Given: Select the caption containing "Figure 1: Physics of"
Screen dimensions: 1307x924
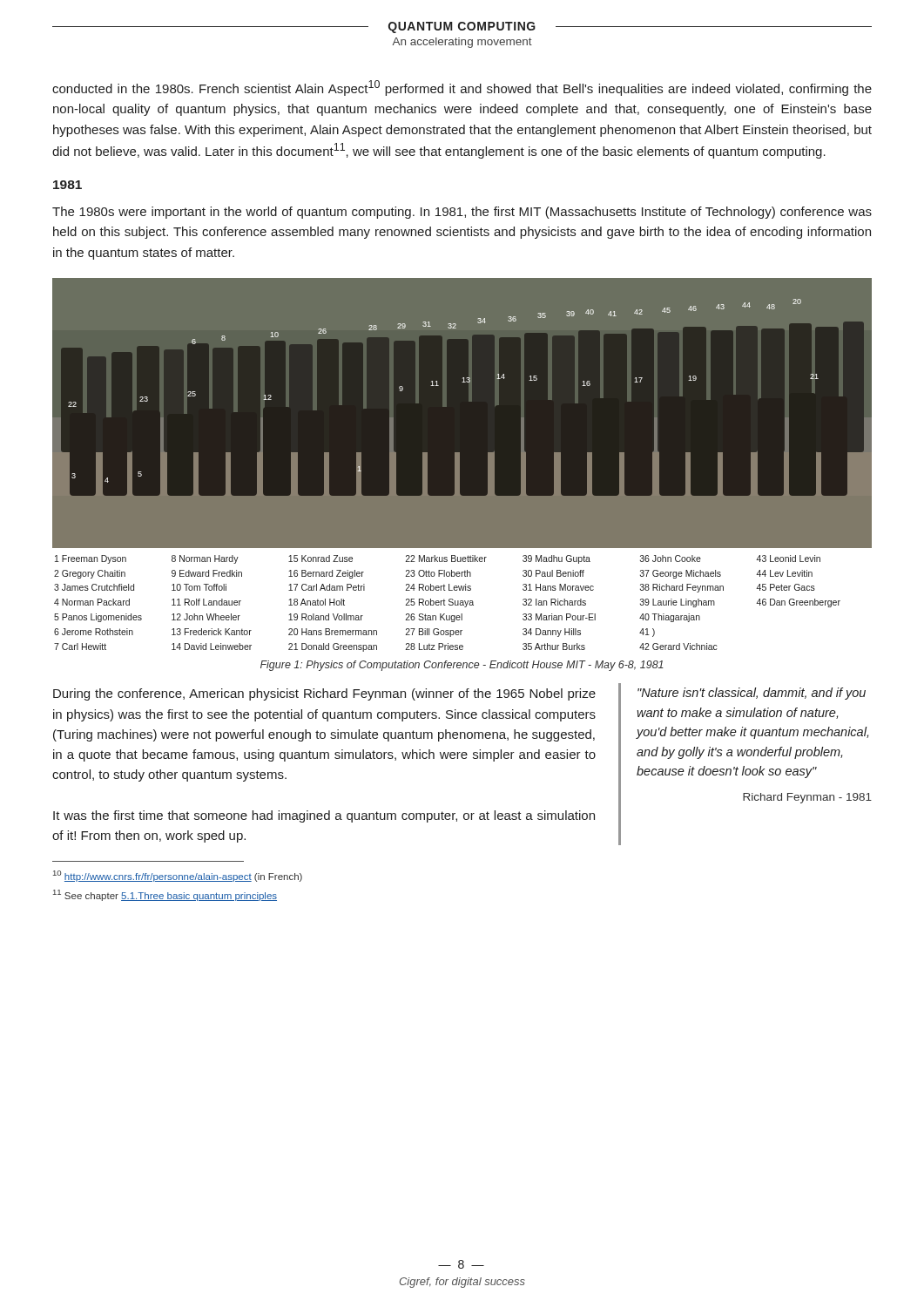Looking at the screenshot, I should coord(462,665).
